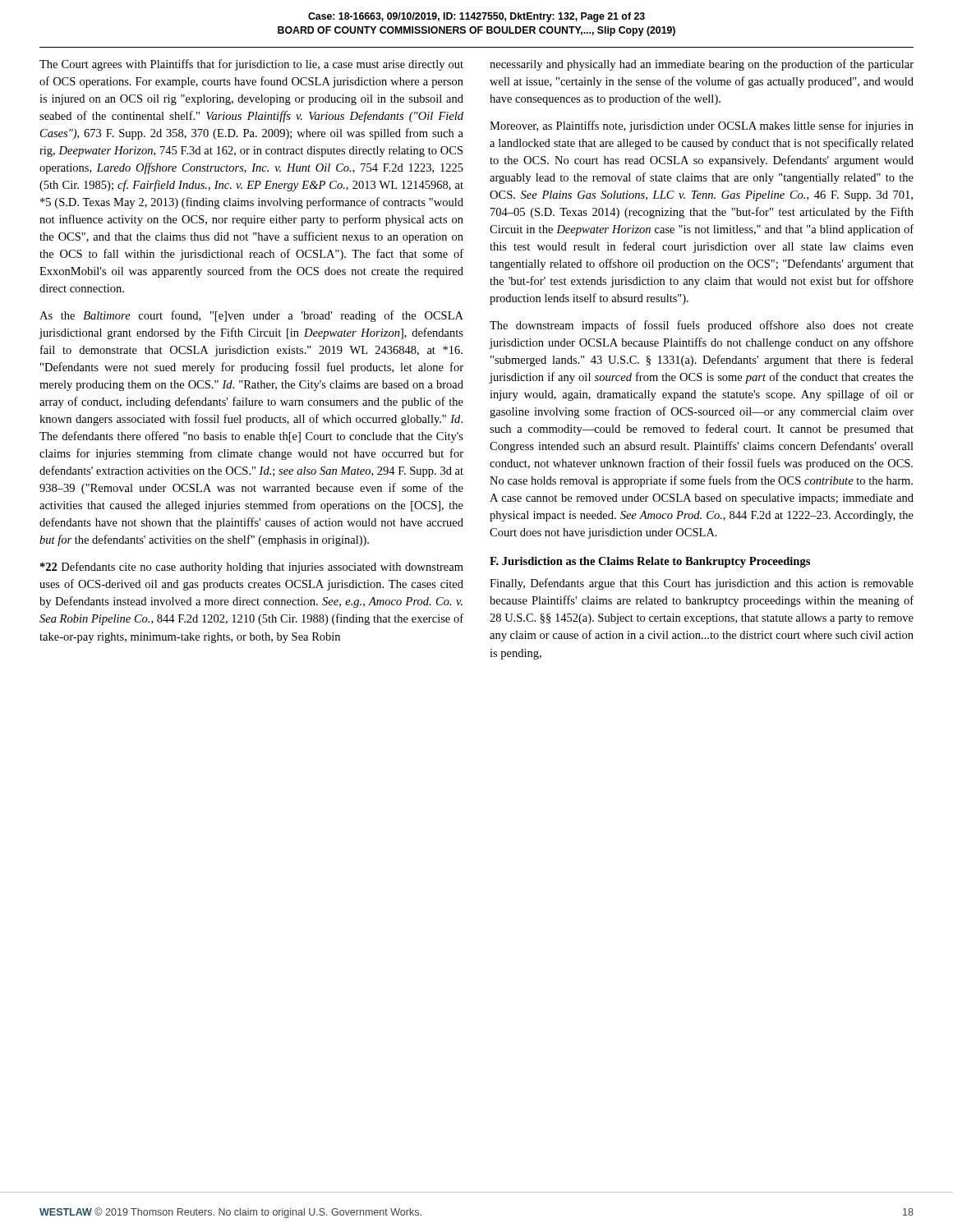Find the text block with the text "The downstream impacts of fossil"
The image size is (953, 1232).
click(702, 429)
